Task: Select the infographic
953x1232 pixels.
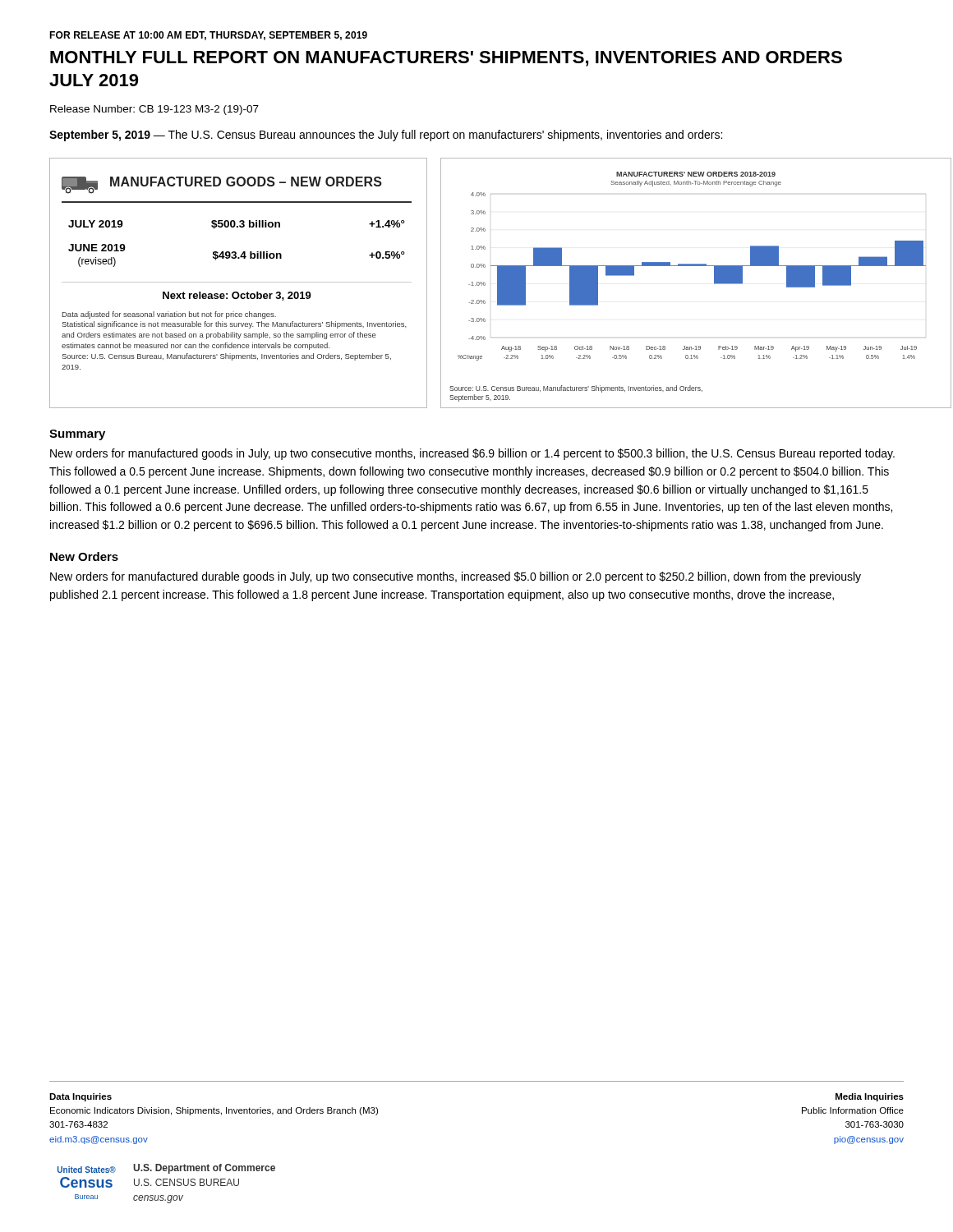Action: (238, 283)
